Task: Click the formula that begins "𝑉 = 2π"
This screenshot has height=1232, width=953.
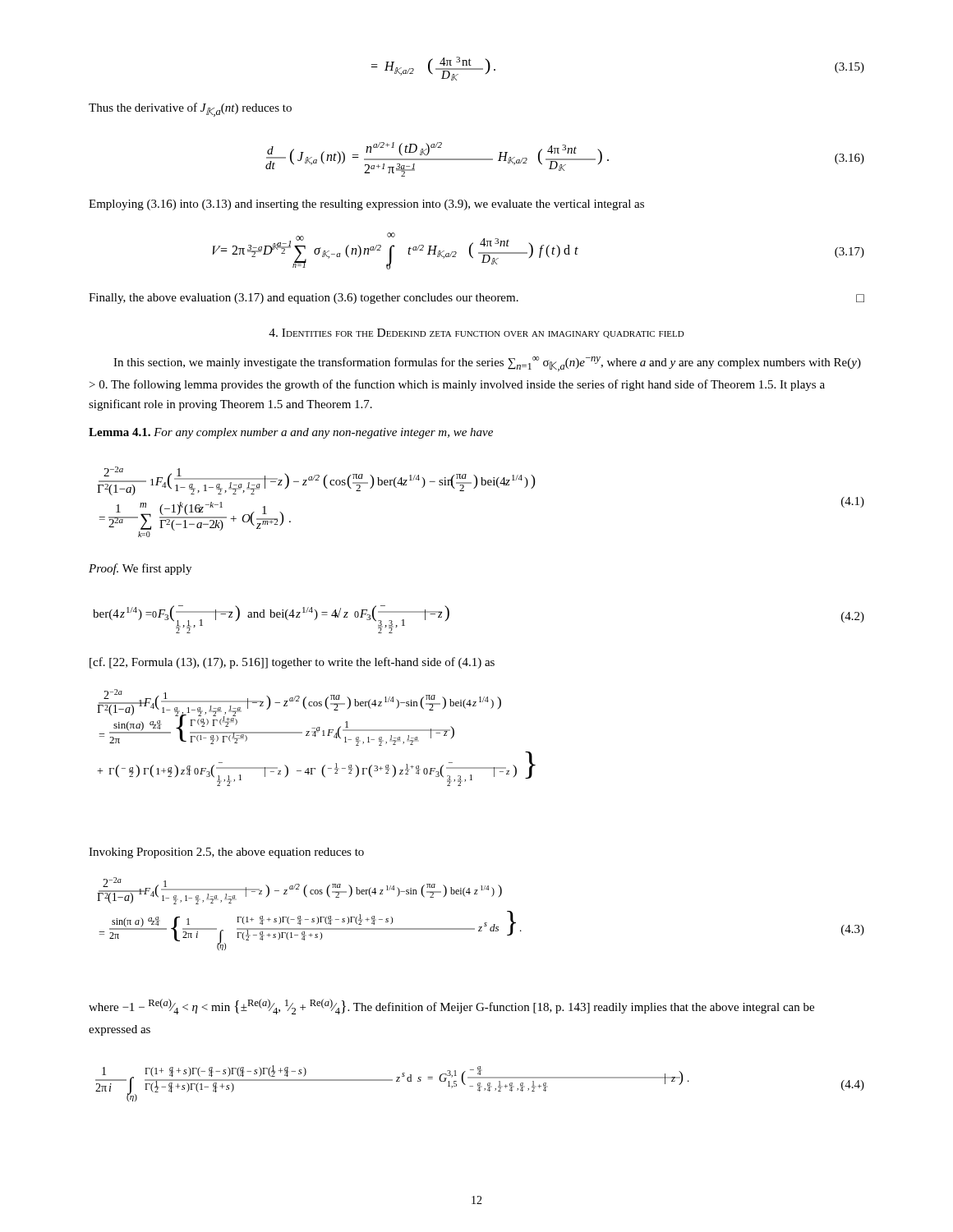Action: 535,251
